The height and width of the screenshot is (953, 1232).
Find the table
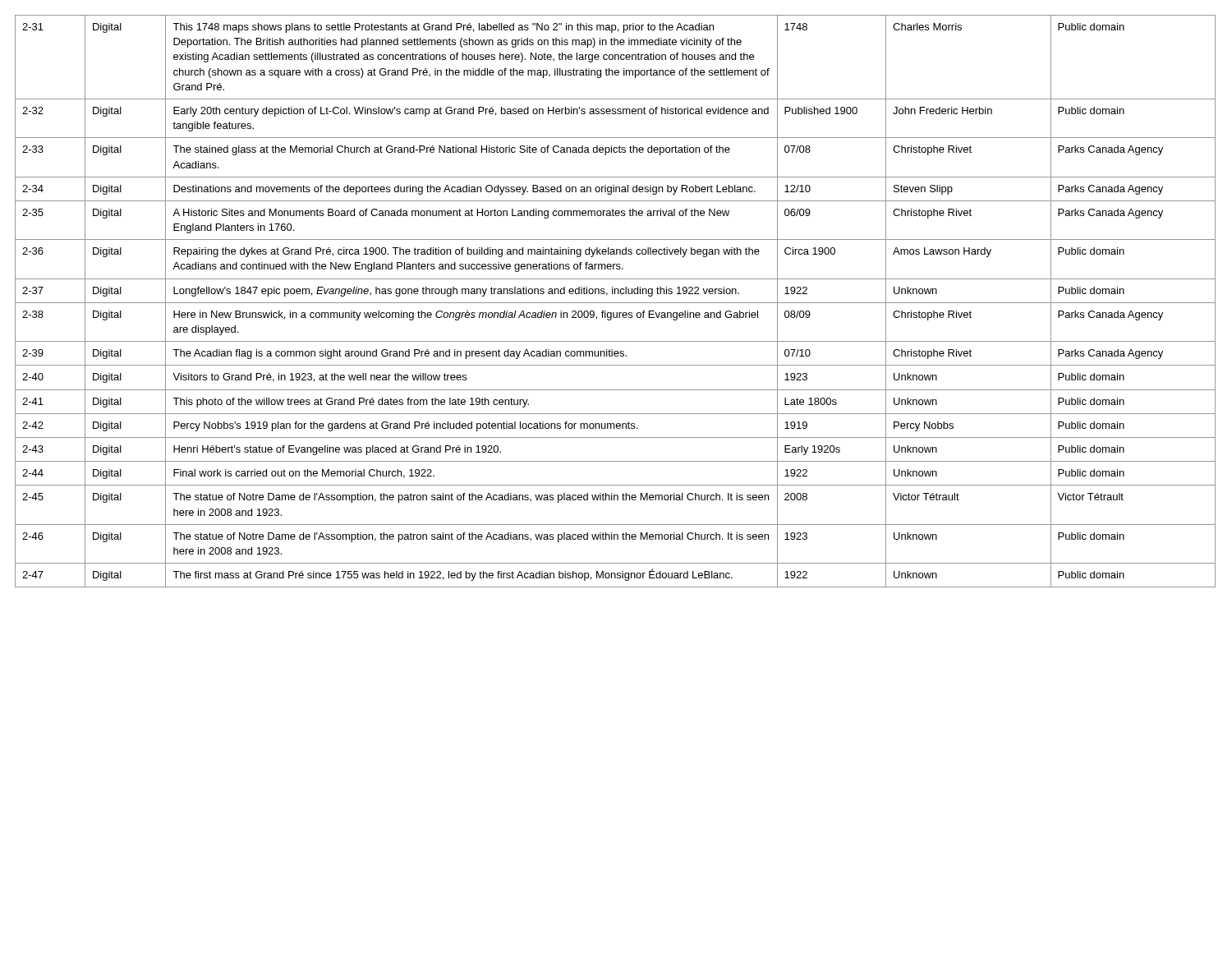[615, 301]
